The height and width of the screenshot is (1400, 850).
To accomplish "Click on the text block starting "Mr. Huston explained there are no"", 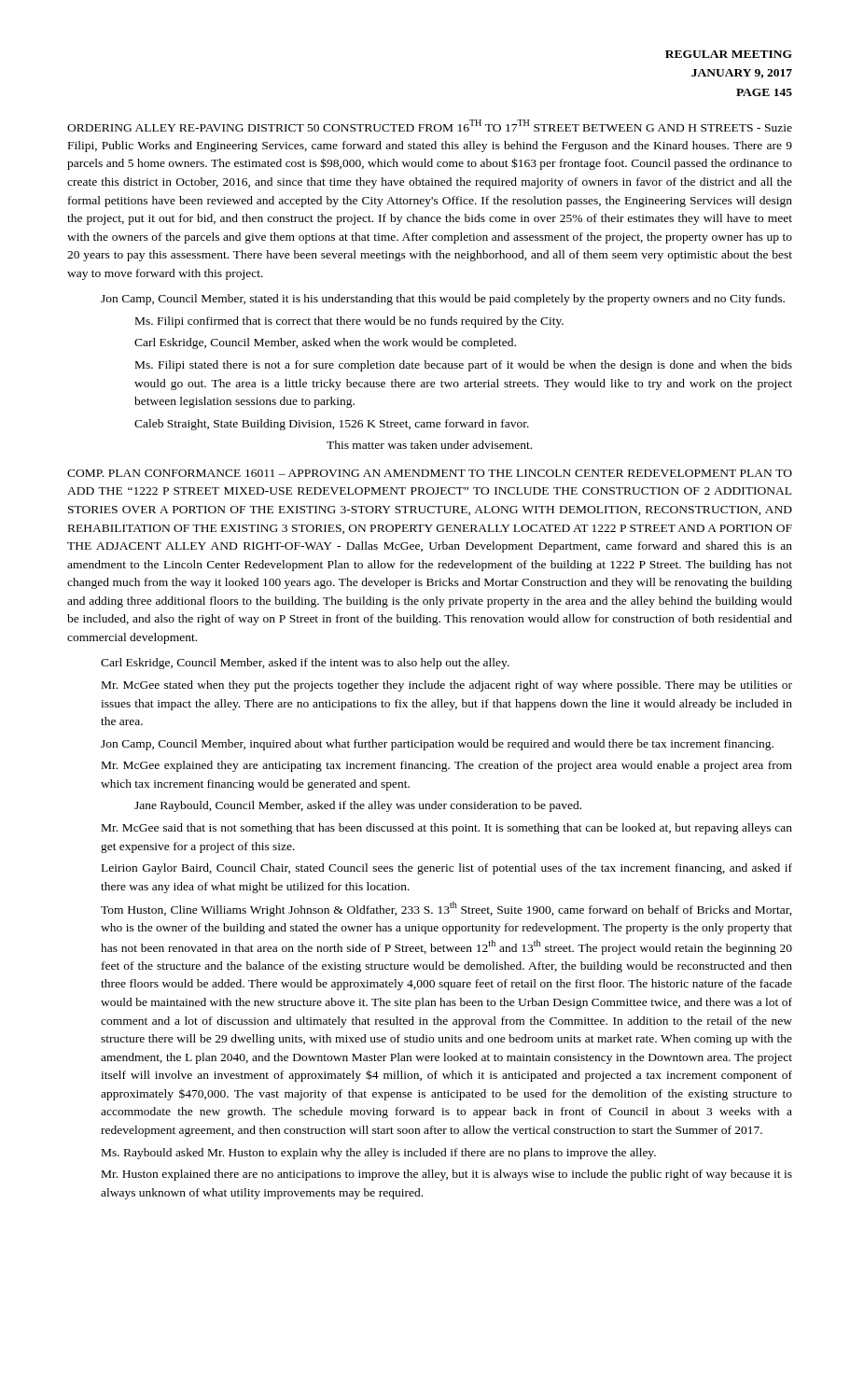I will click(x=446, y=1183).
